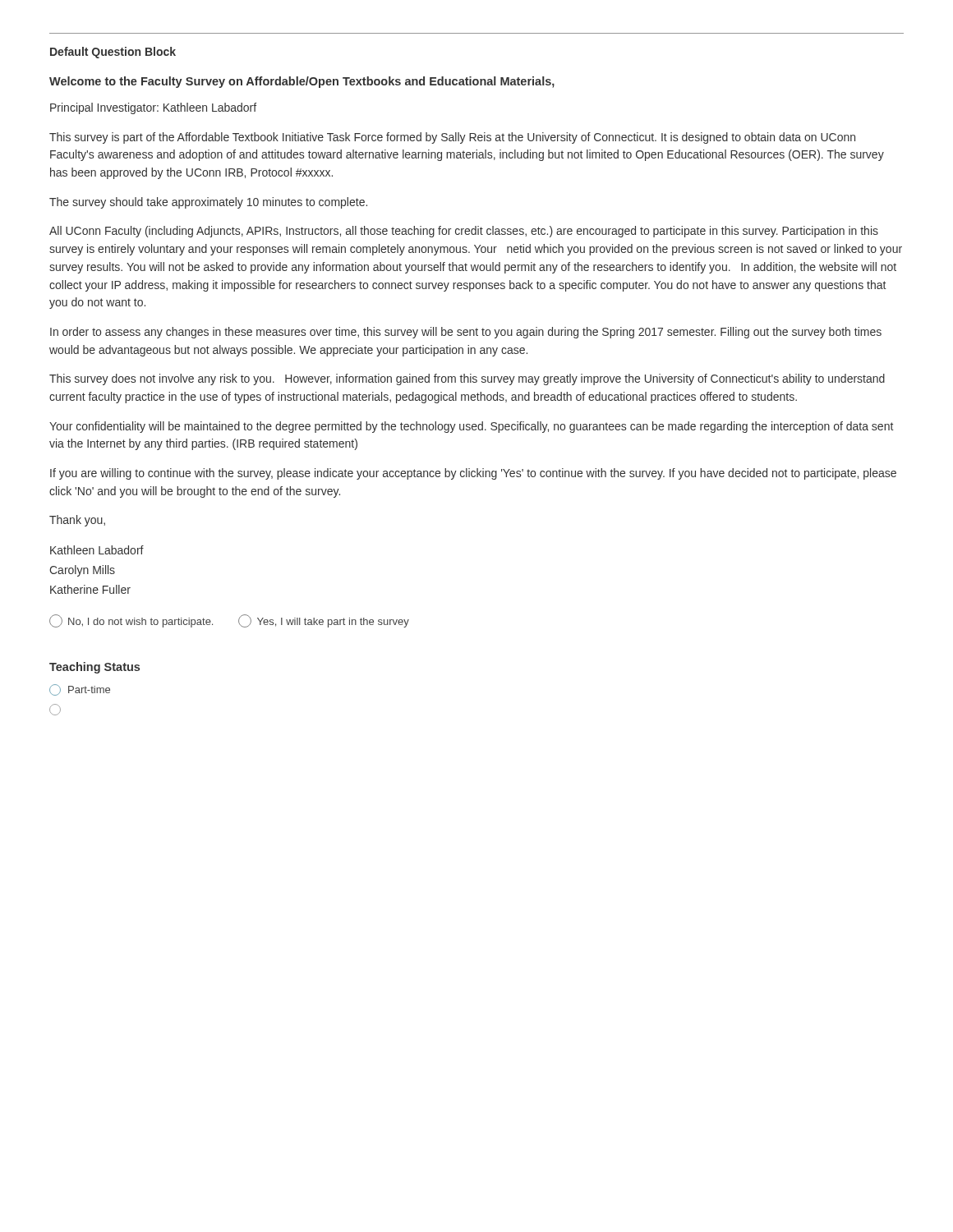Click on the region starting "Teaching Status"

[x=95, y=667]
